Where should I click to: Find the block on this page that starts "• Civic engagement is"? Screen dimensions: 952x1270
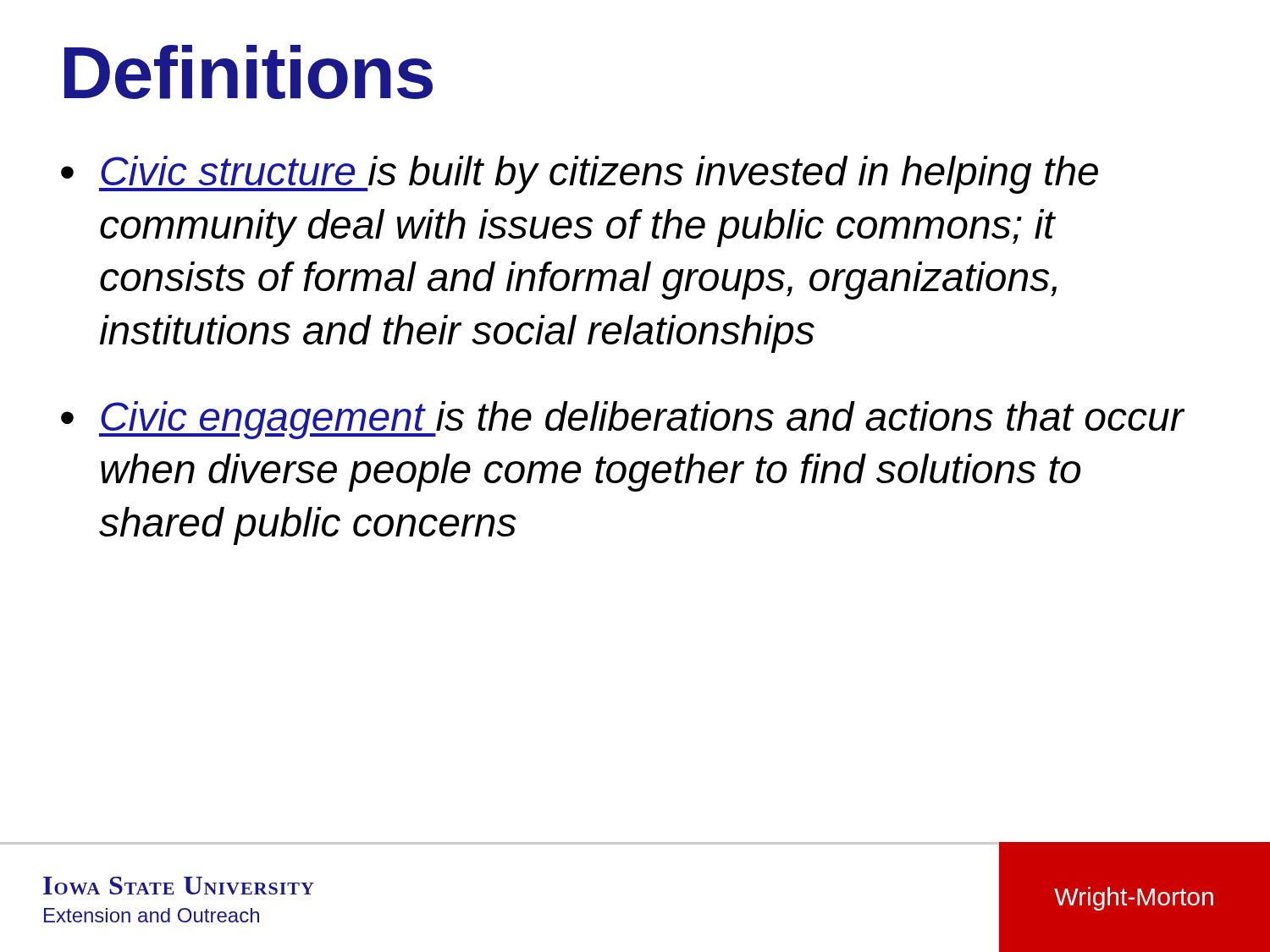pos(635,470)
